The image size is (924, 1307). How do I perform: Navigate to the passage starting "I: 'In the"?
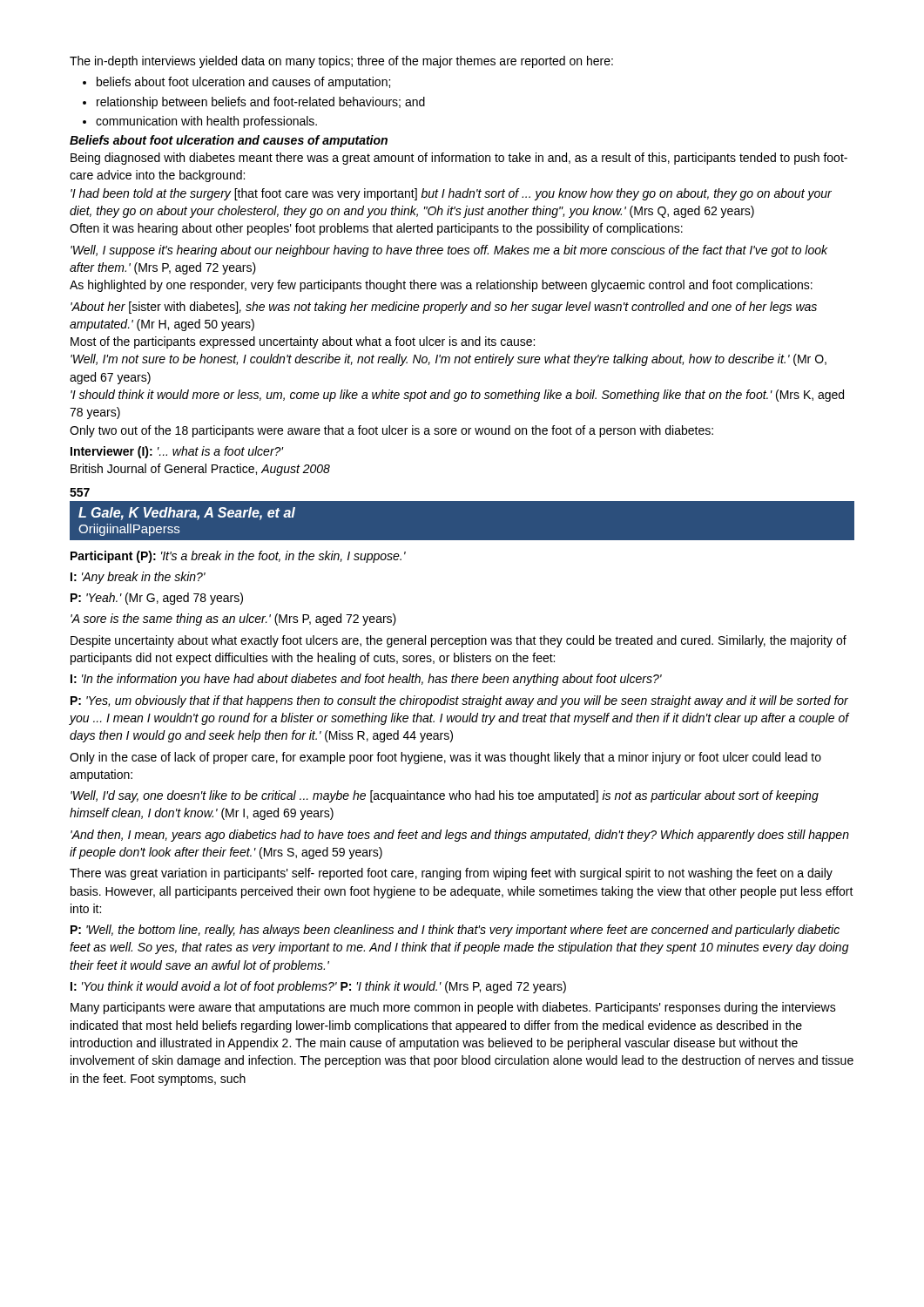pos(365,679)
